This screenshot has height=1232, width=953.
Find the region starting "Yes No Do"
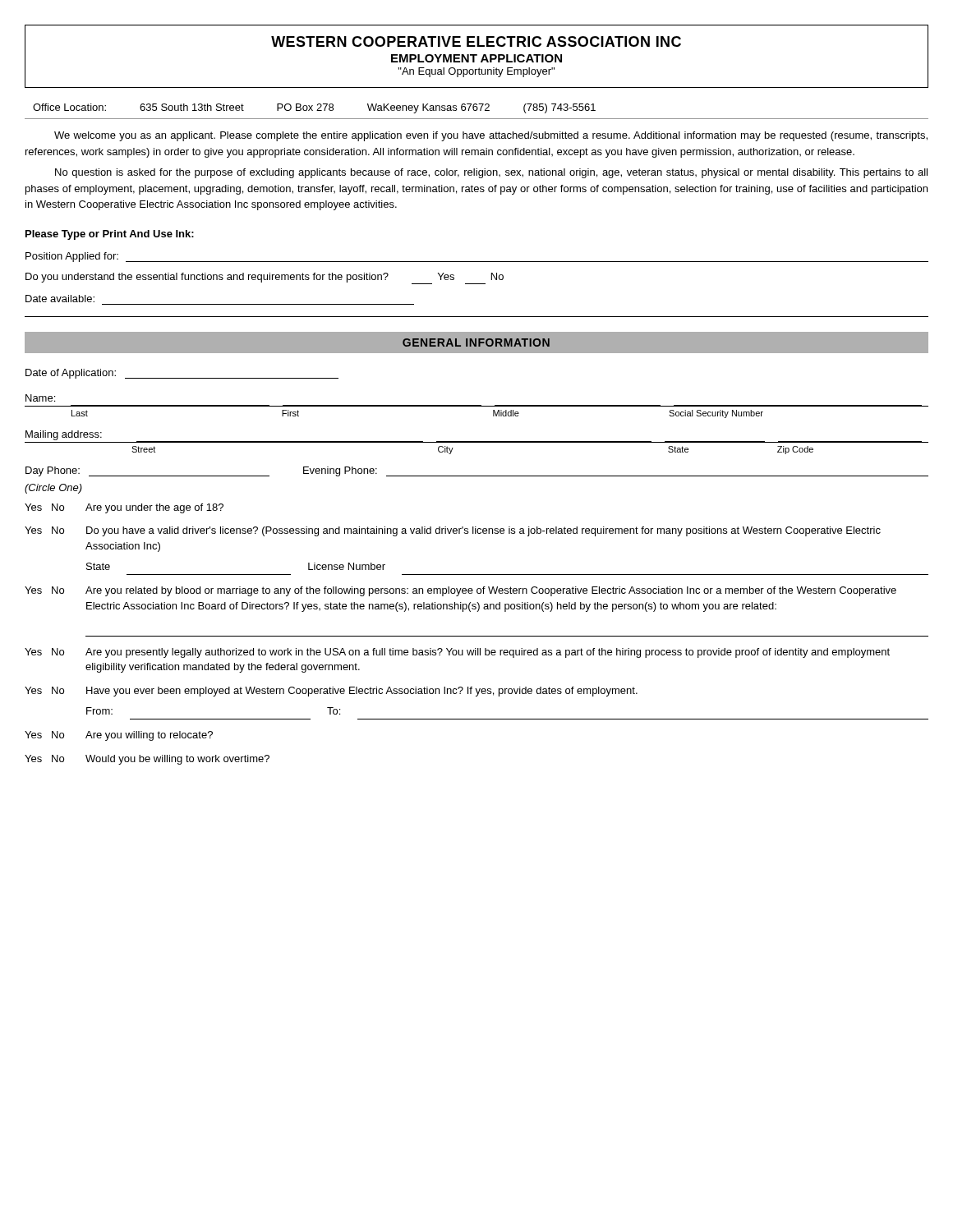point(453,531)
